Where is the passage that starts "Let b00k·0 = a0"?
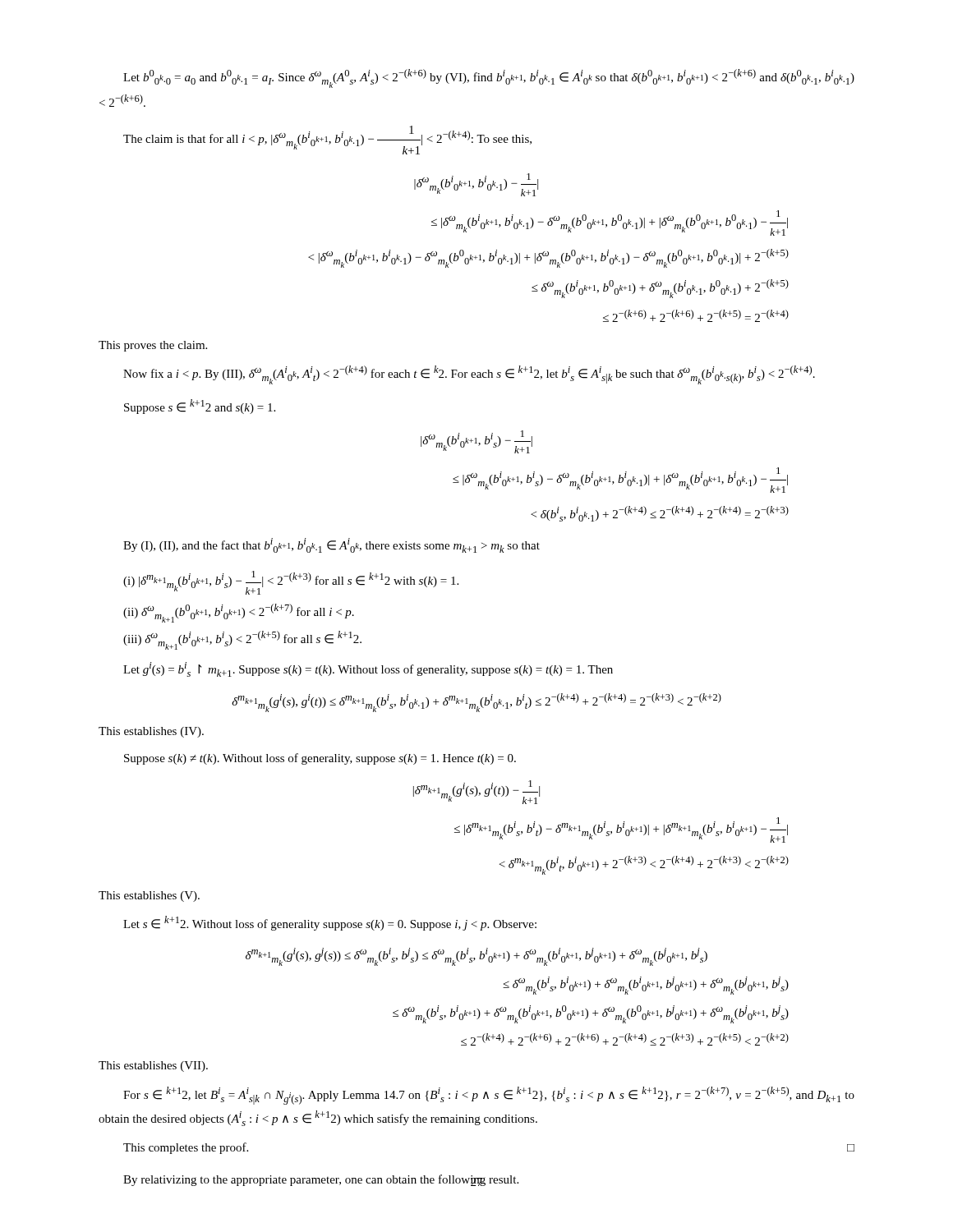The height and width of the screenshot is (1232, 953). coord(476,88)
